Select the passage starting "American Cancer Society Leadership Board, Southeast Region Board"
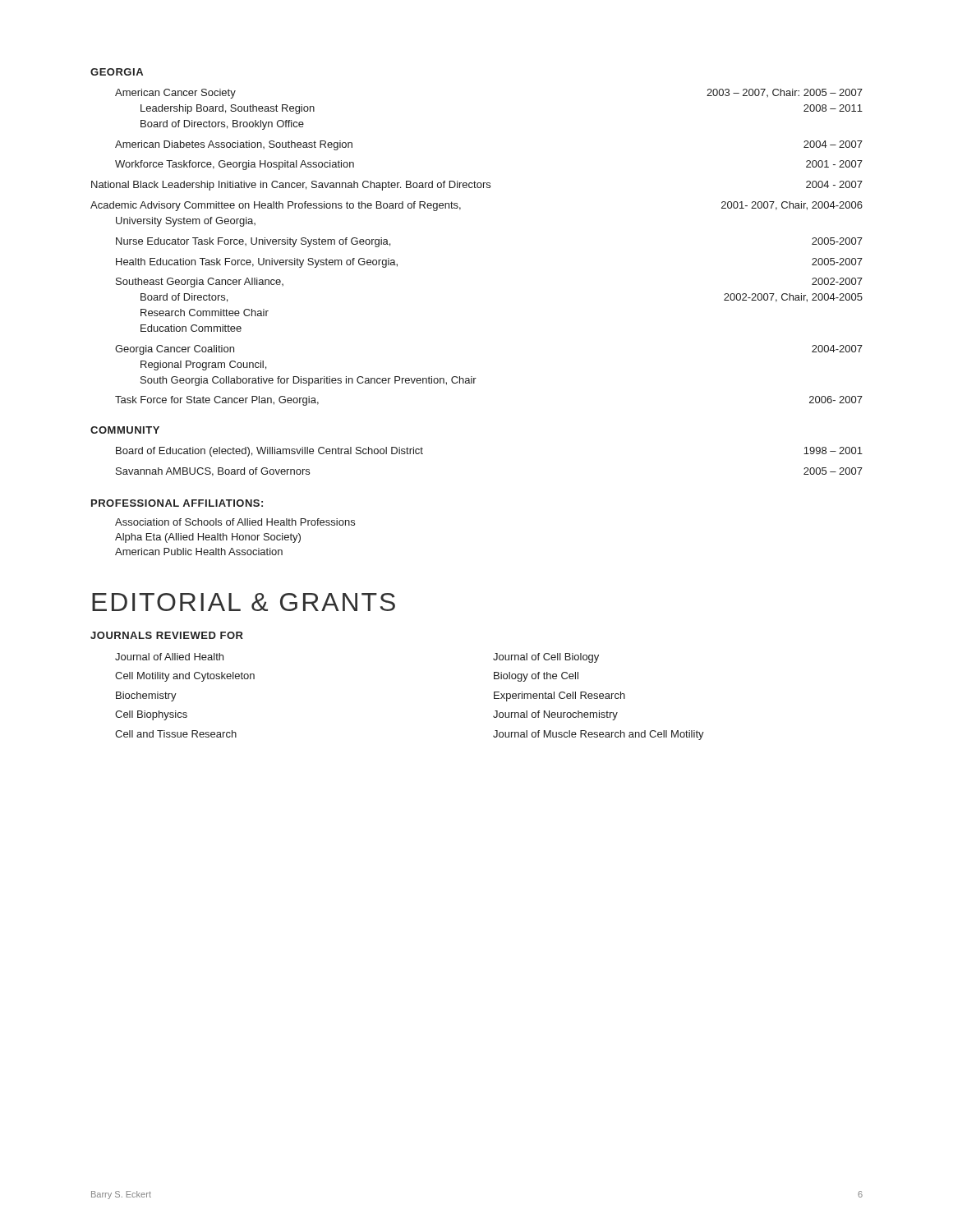The image size is (953, 1232). click(x=174, y=93)
